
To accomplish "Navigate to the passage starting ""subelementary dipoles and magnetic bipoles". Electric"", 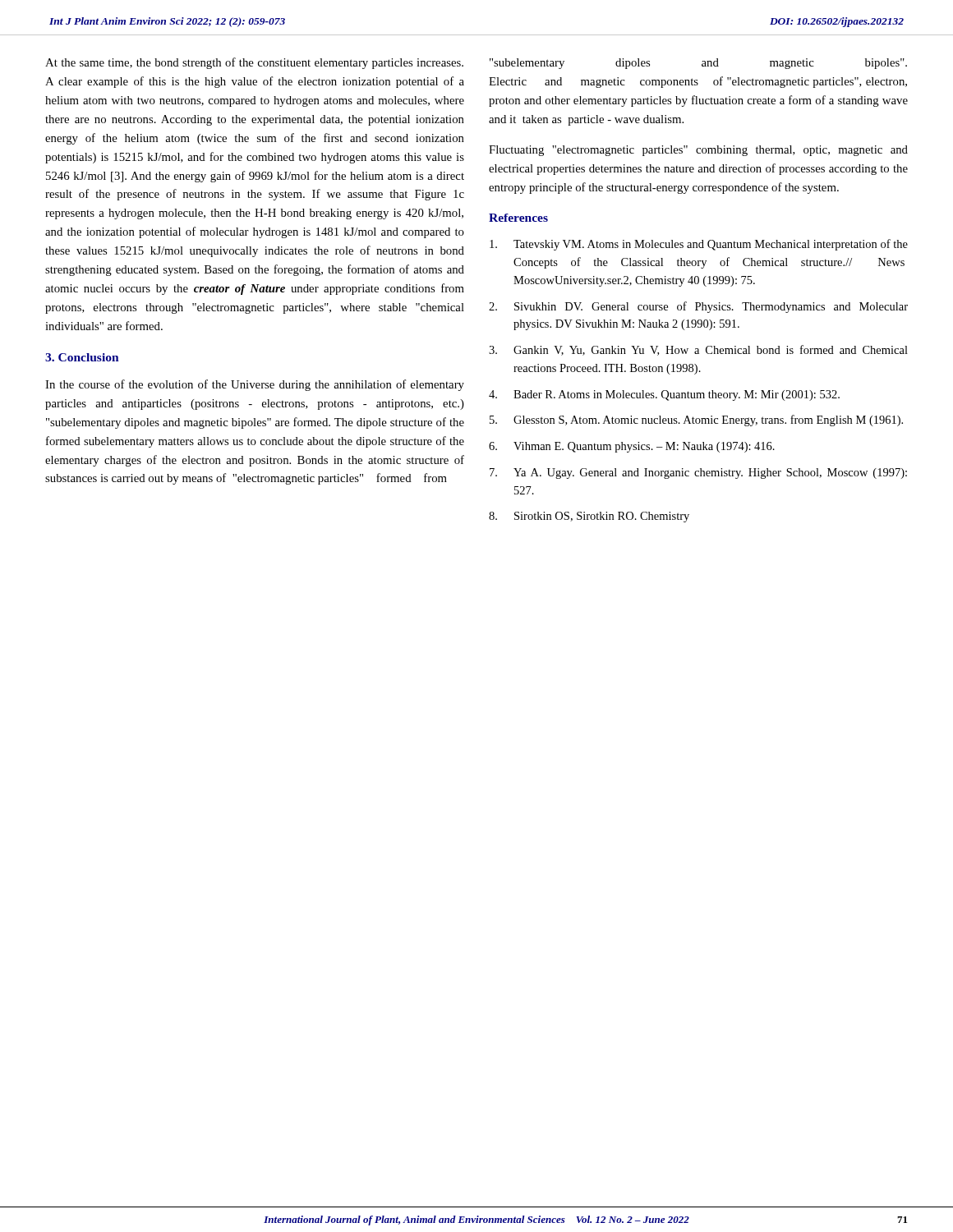I will tap(698, 64).
